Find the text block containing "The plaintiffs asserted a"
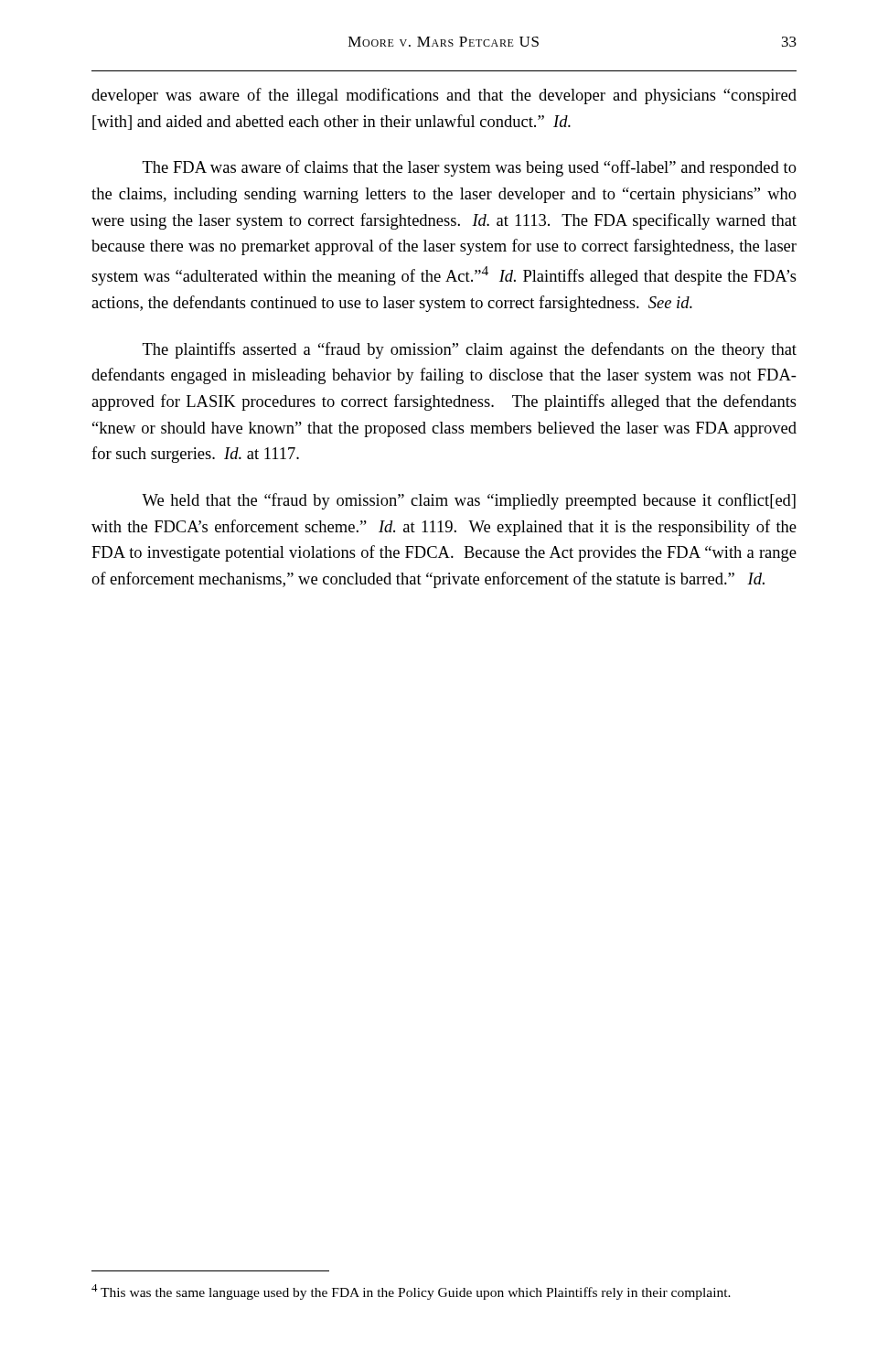Viewport: 888px width, 1372px height. click(444, 402)
